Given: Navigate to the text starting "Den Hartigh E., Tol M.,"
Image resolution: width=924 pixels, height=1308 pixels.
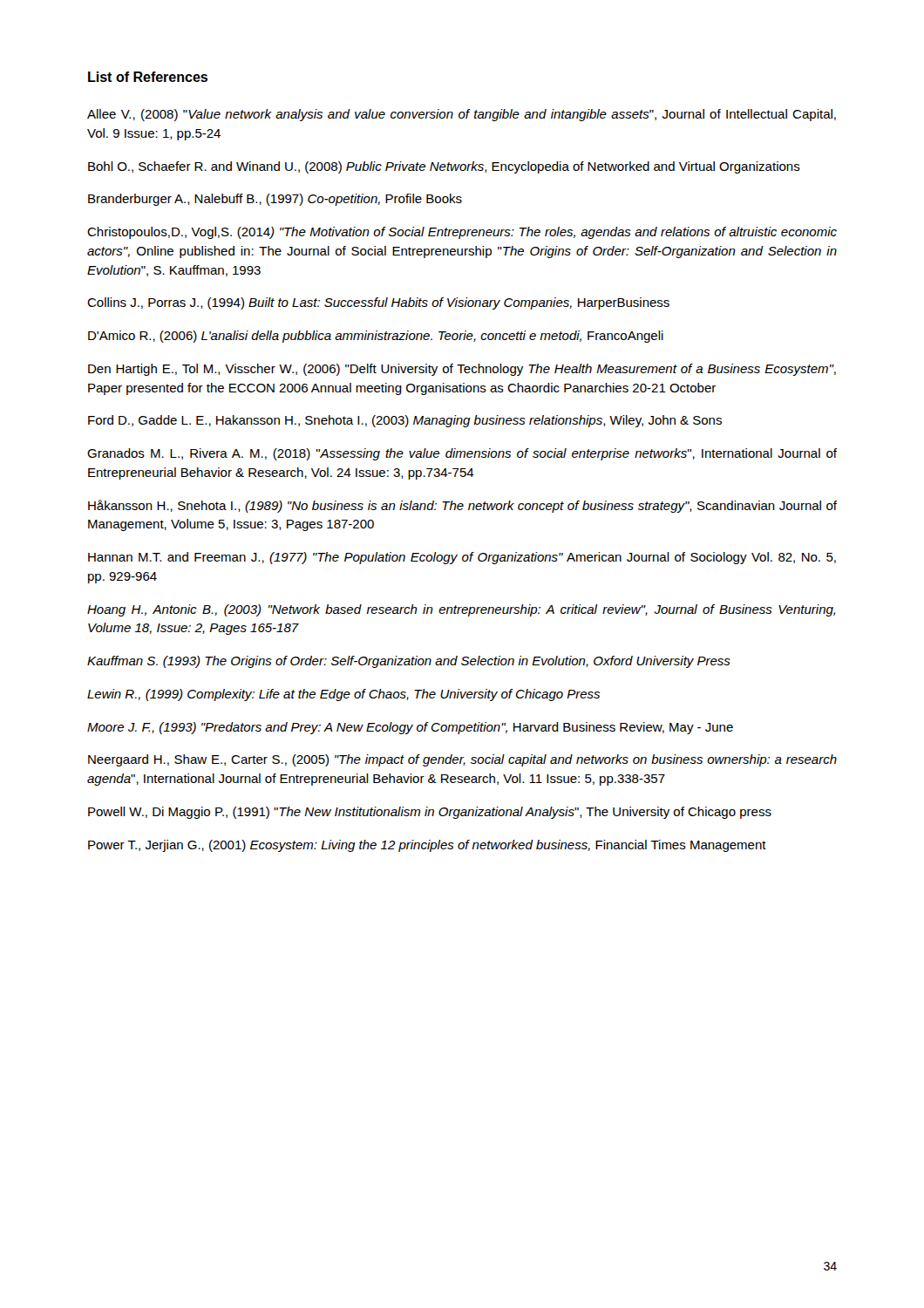Looking at the screenshot, I should coord(462,378).
